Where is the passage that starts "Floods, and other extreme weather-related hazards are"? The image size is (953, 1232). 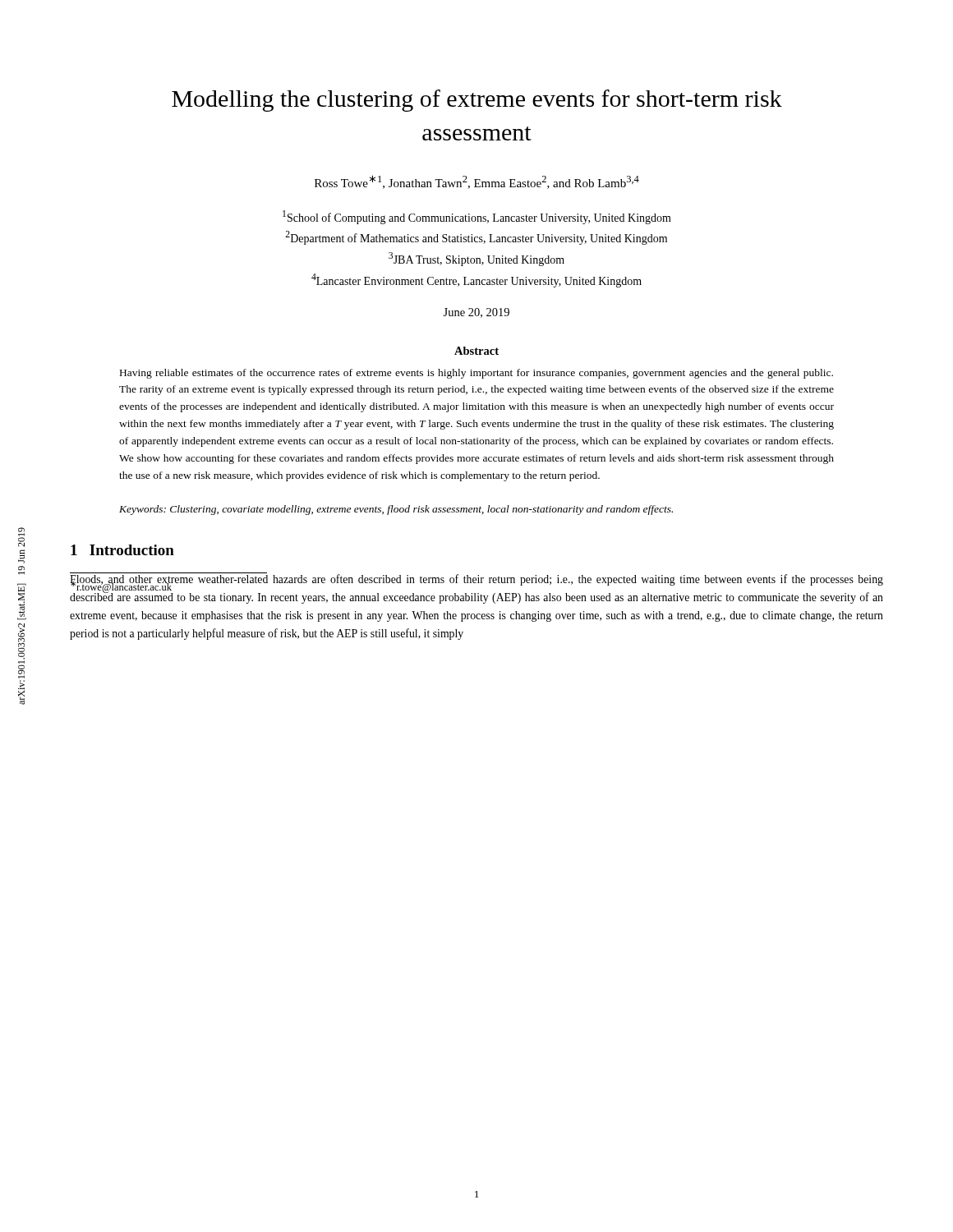pyautogui.click(x=476, y=607)
